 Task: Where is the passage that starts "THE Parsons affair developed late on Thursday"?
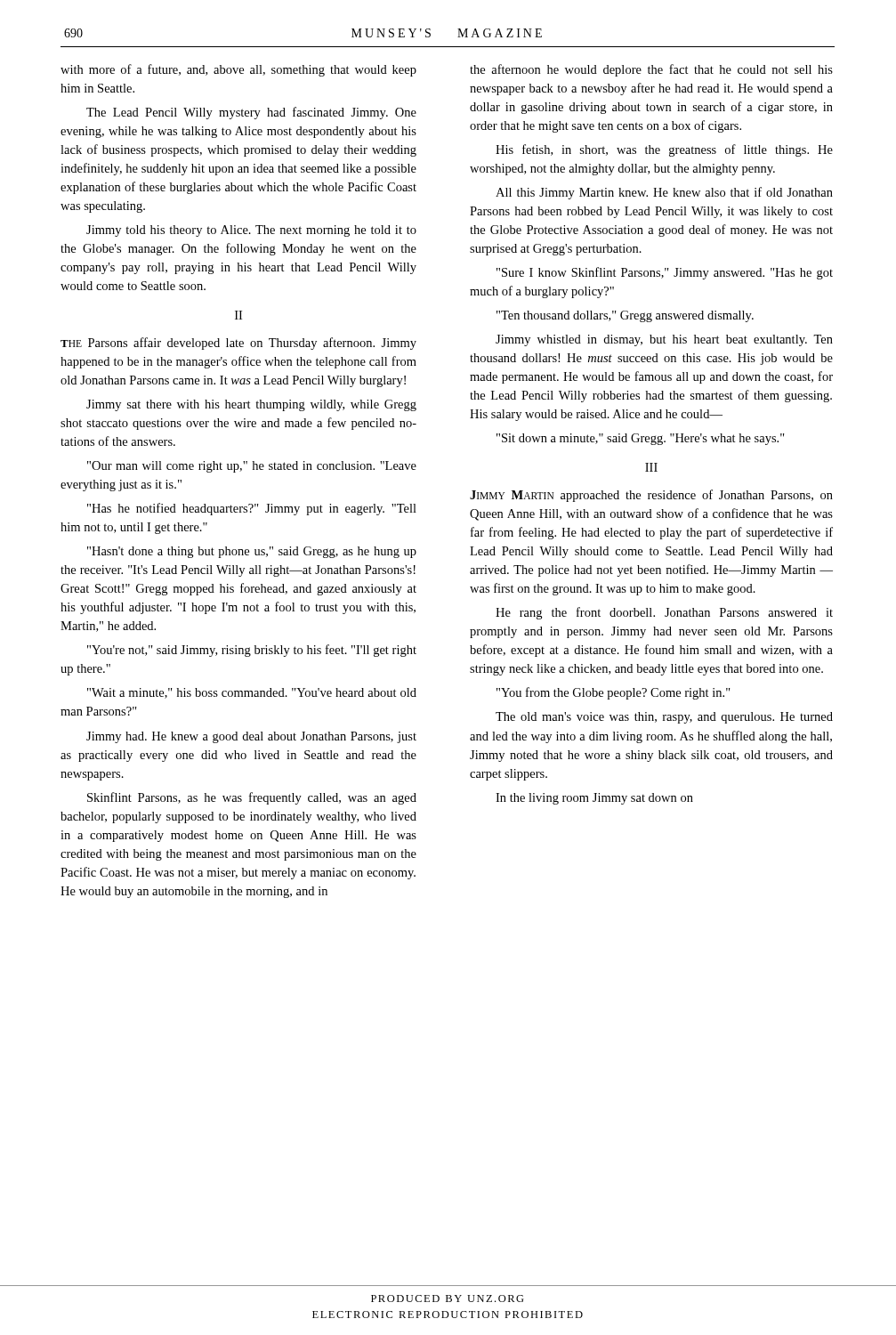(x=238, y=617)
